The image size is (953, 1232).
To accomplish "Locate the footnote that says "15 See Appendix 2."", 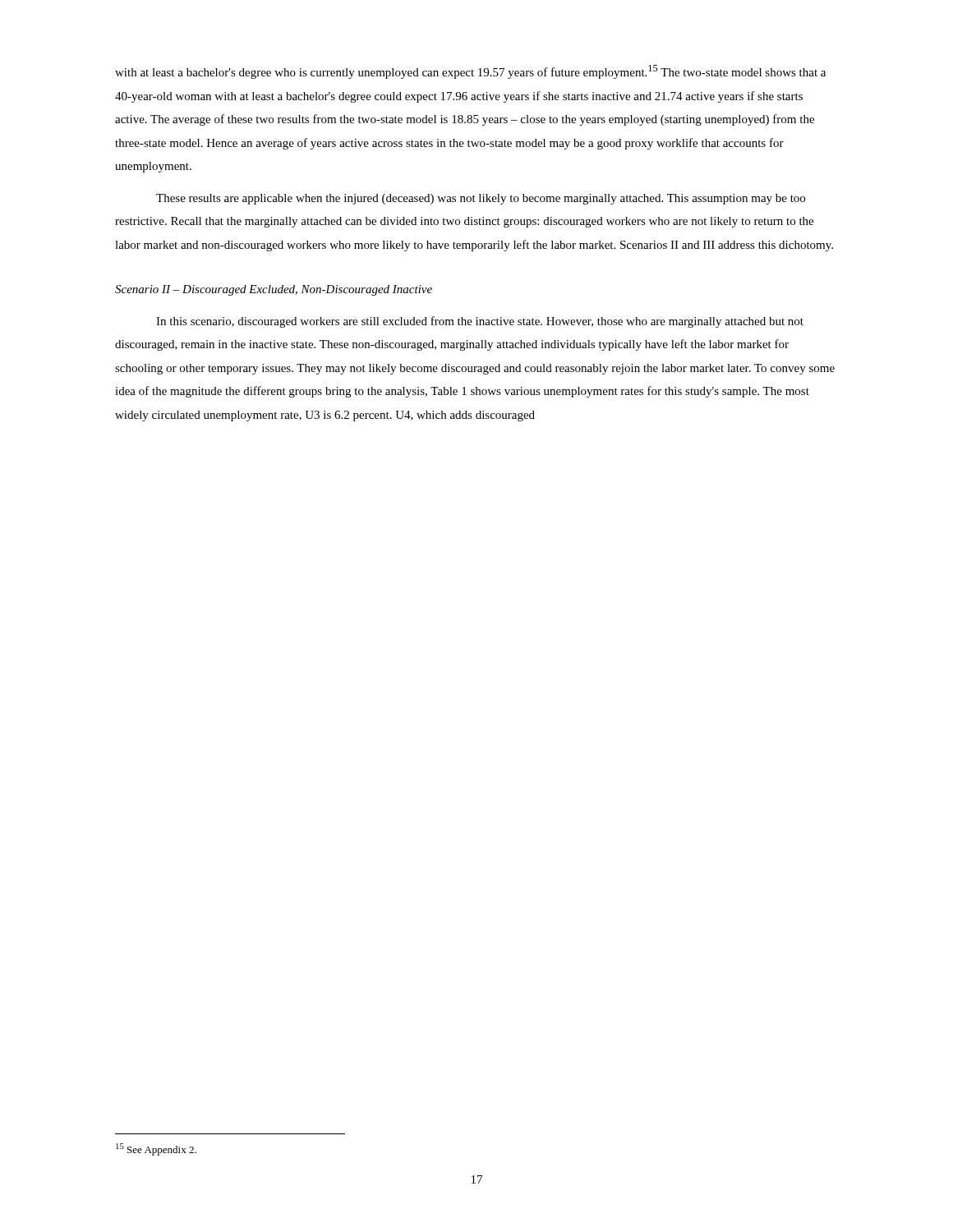I will pyautogui.click(x=156, y=1148).
